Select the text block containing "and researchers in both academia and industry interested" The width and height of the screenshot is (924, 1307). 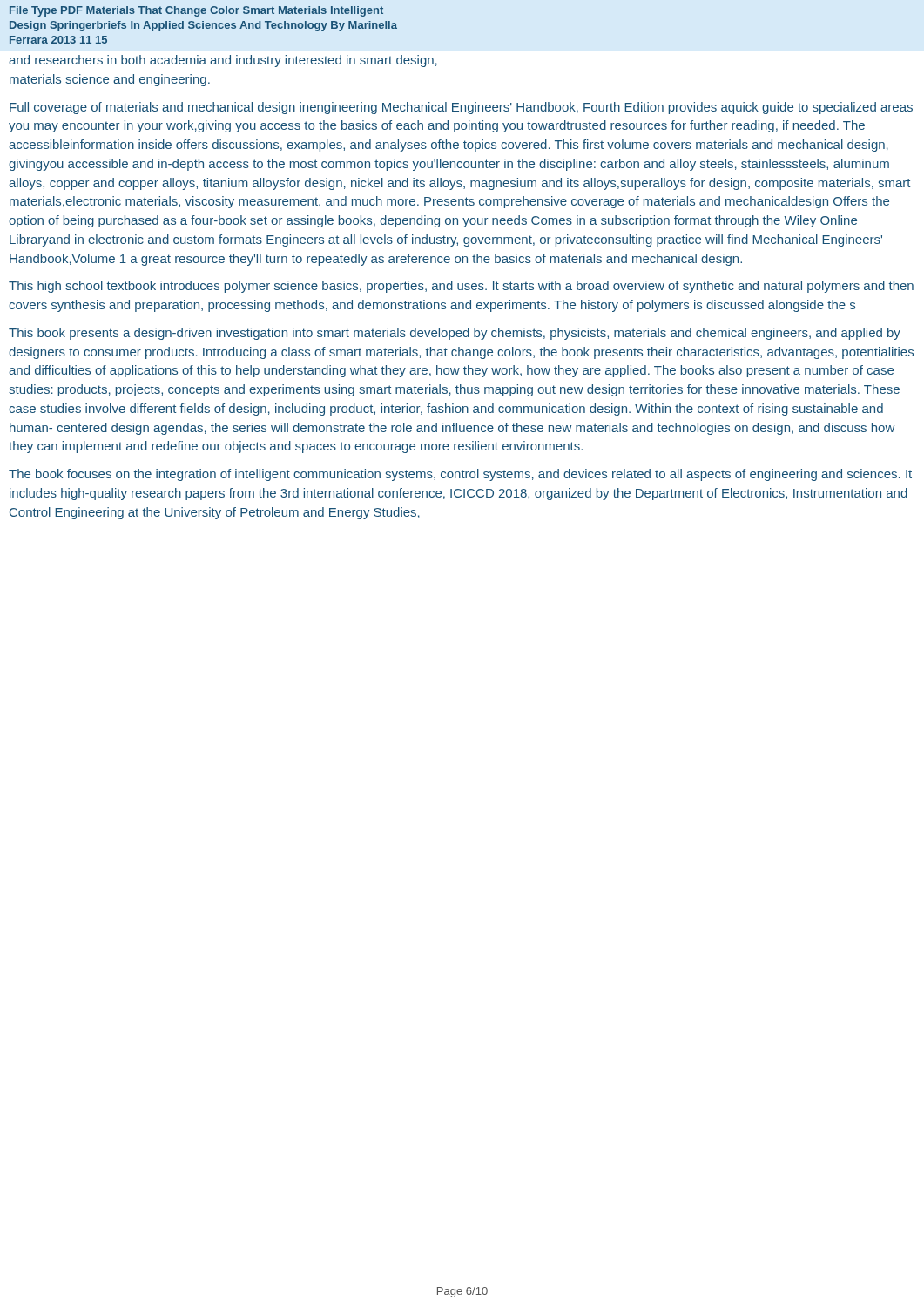click(223, 69)
